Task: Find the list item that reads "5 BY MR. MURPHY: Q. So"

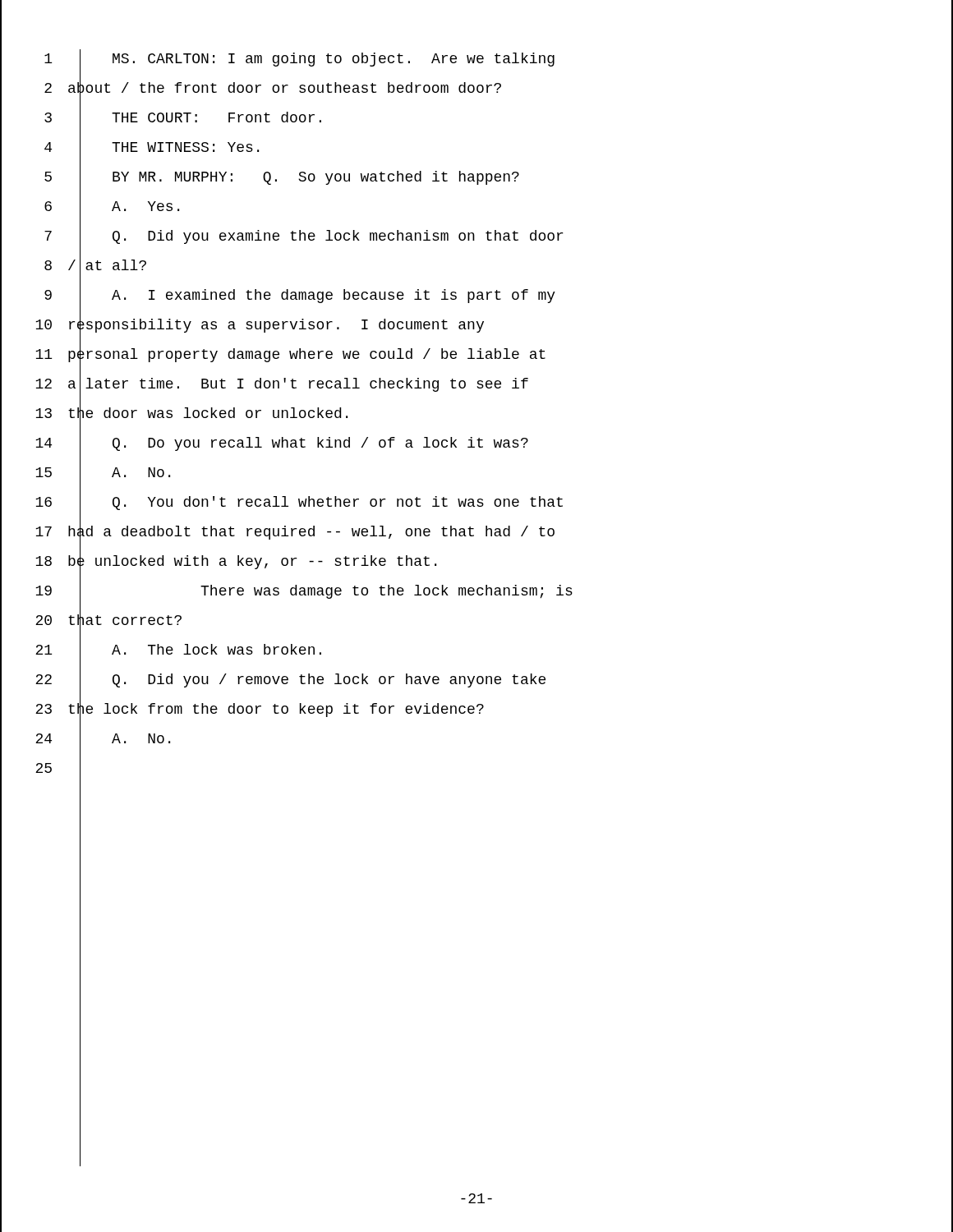Action: pyautogui.click(x=476, y=177)
